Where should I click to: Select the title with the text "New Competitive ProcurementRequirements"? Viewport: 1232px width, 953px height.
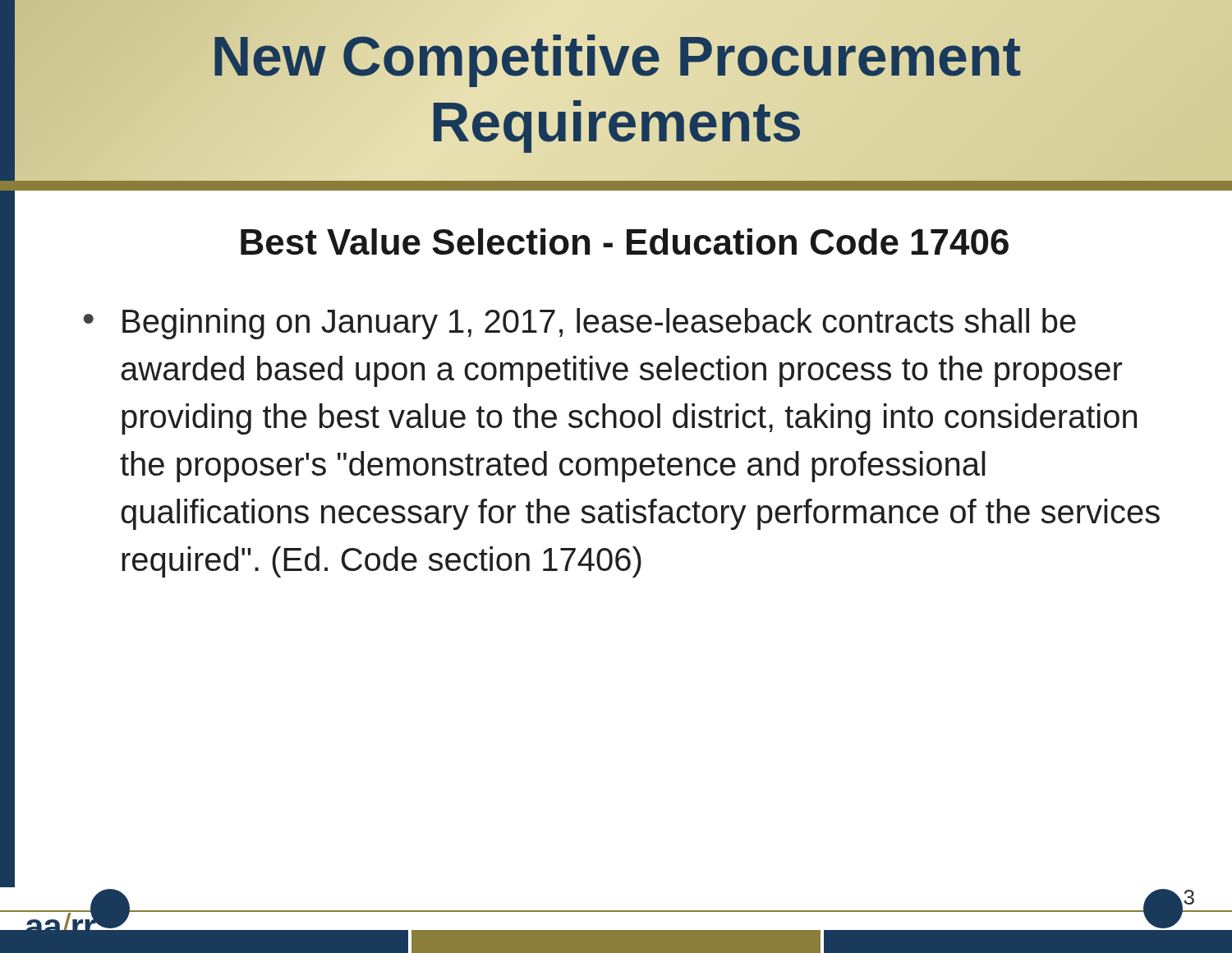click(616, 89)
